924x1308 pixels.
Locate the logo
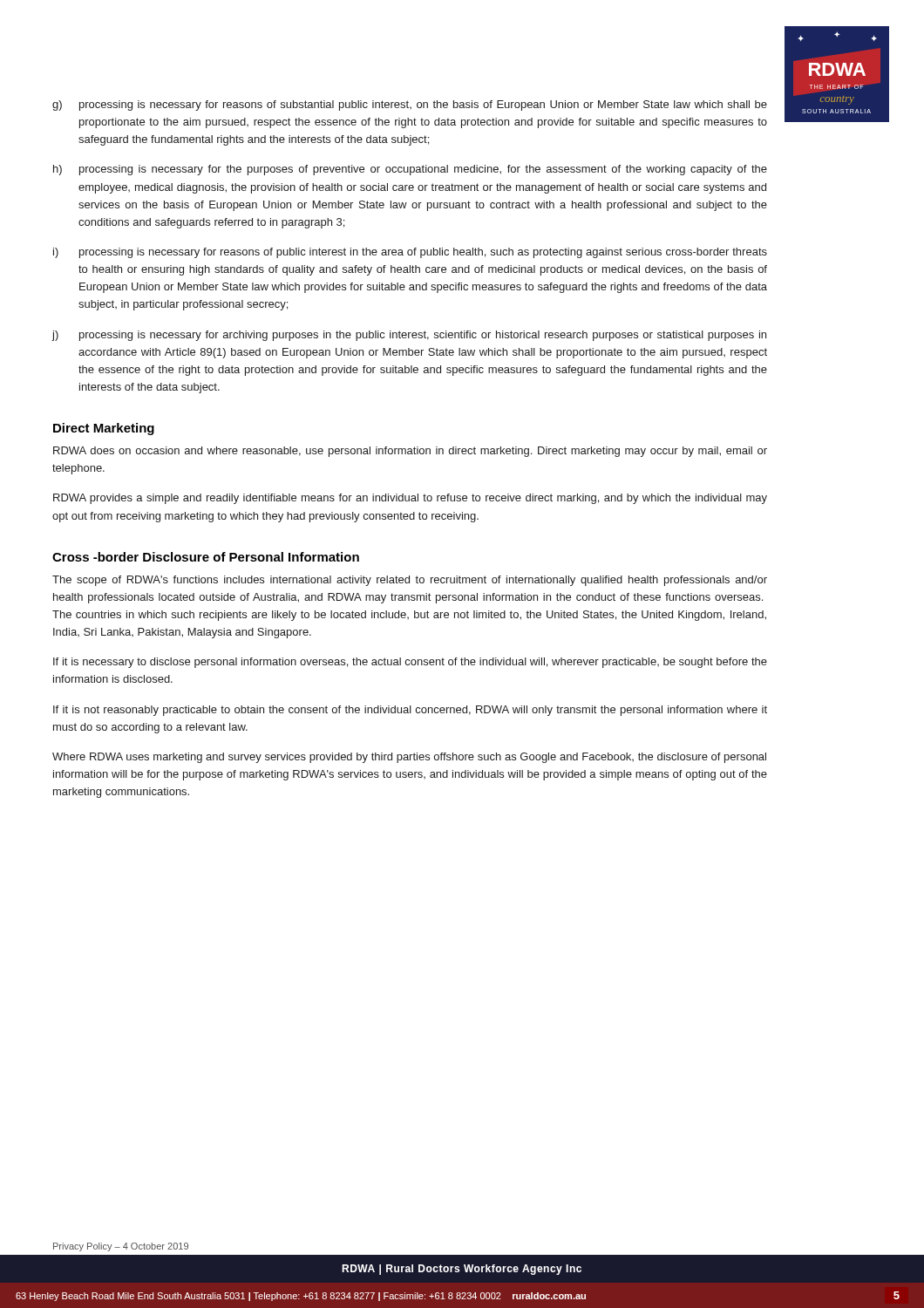pos(837,75)
